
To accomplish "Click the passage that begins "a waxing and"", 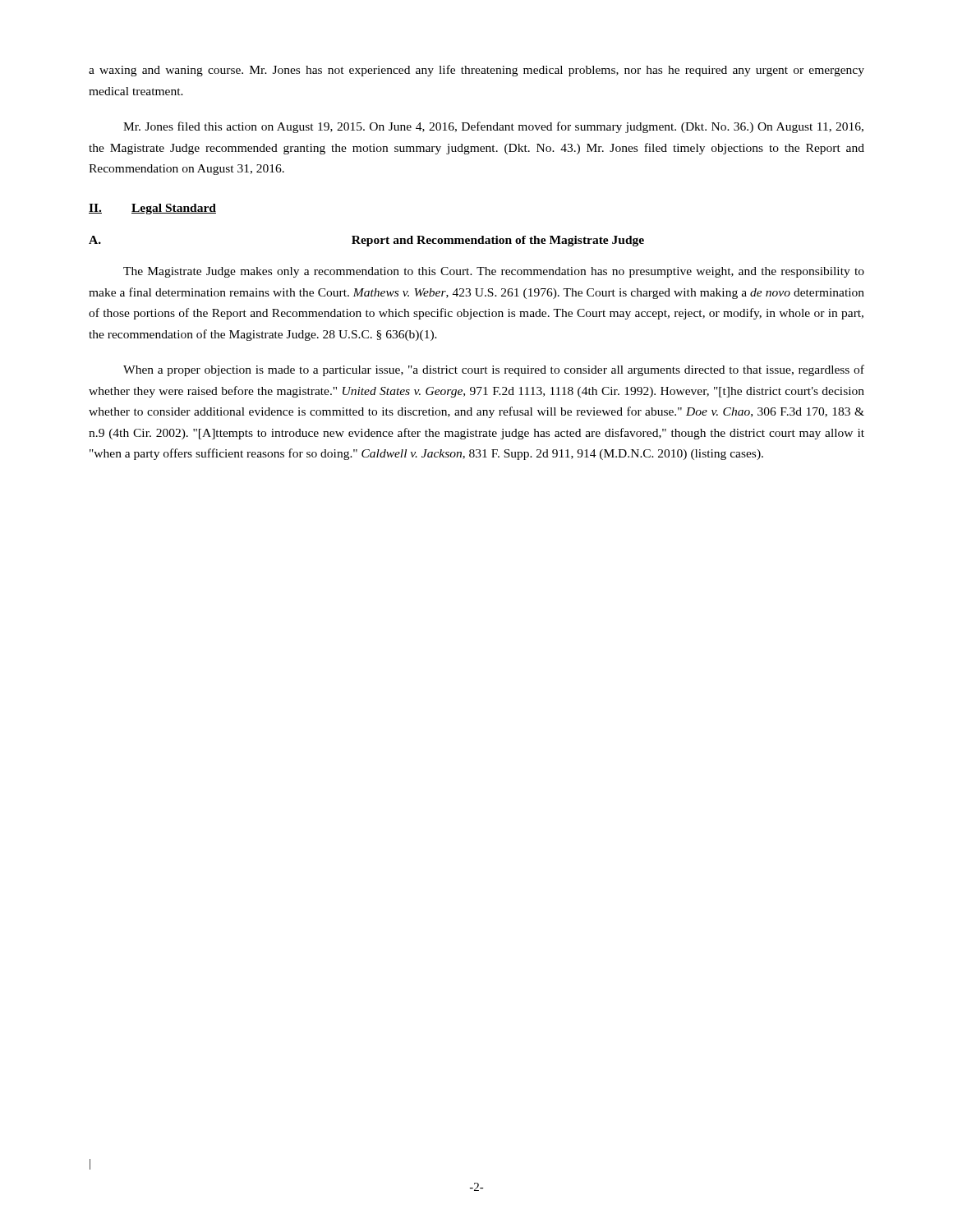I will click(x=476, y=80).
